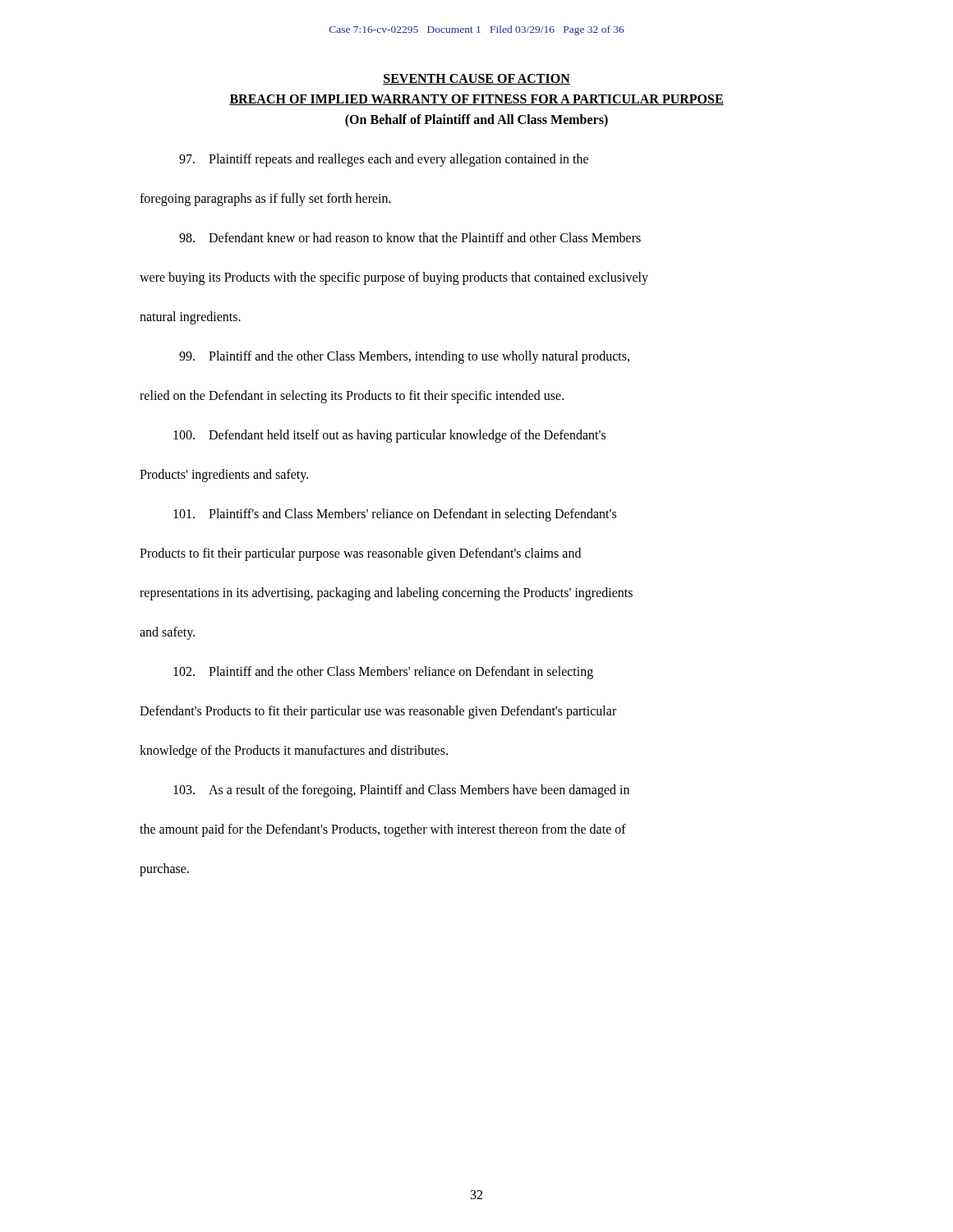Where is the passage that starts "Defendant's Products to fit their particular"?
The image size is (953, 1232).
(378, 711)
